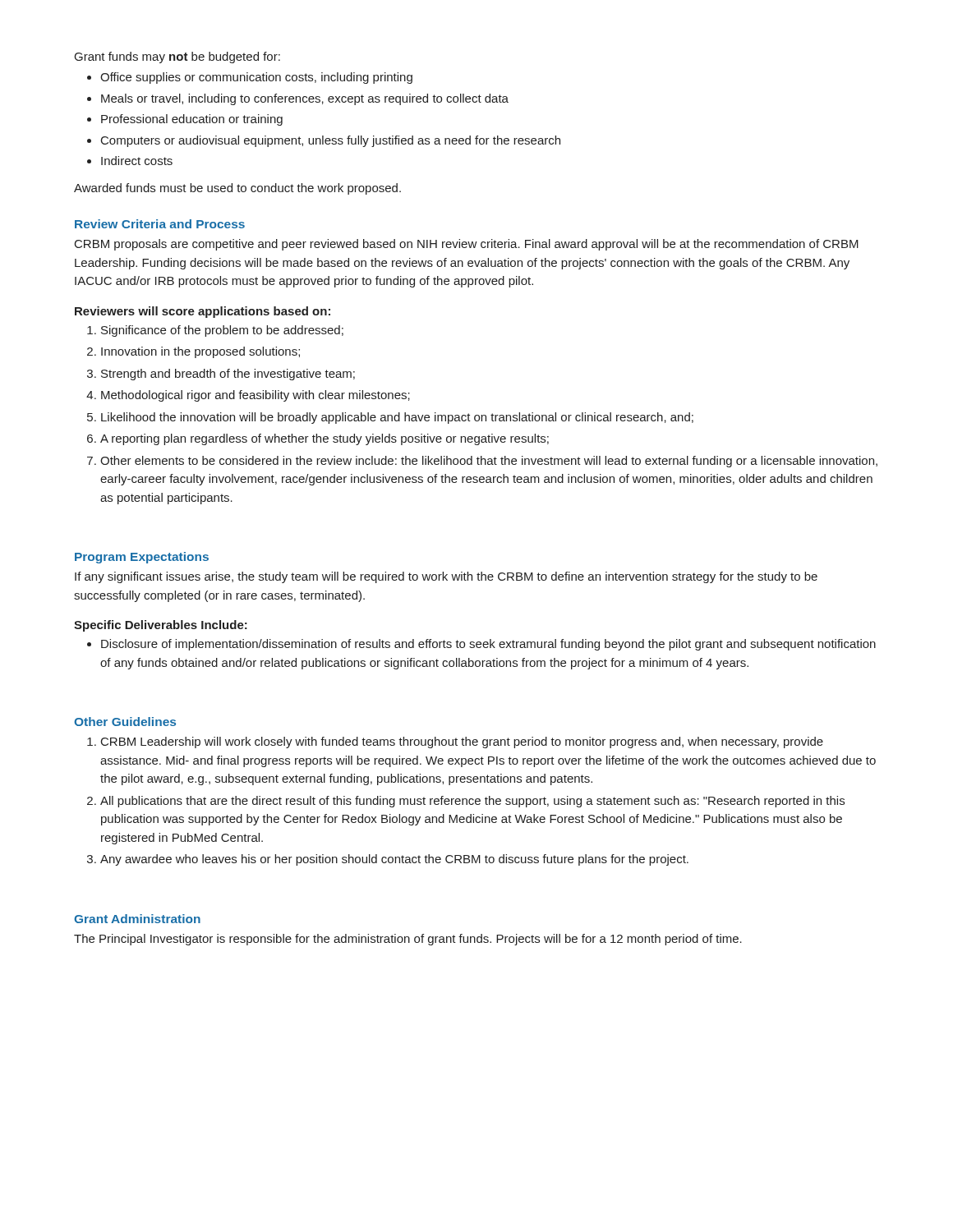Image resolution: width=953 pixels, height=1232 pixels.
Task: Click on the text starting "The Principal Investigator is responsible for"
Action: point(476,939)
